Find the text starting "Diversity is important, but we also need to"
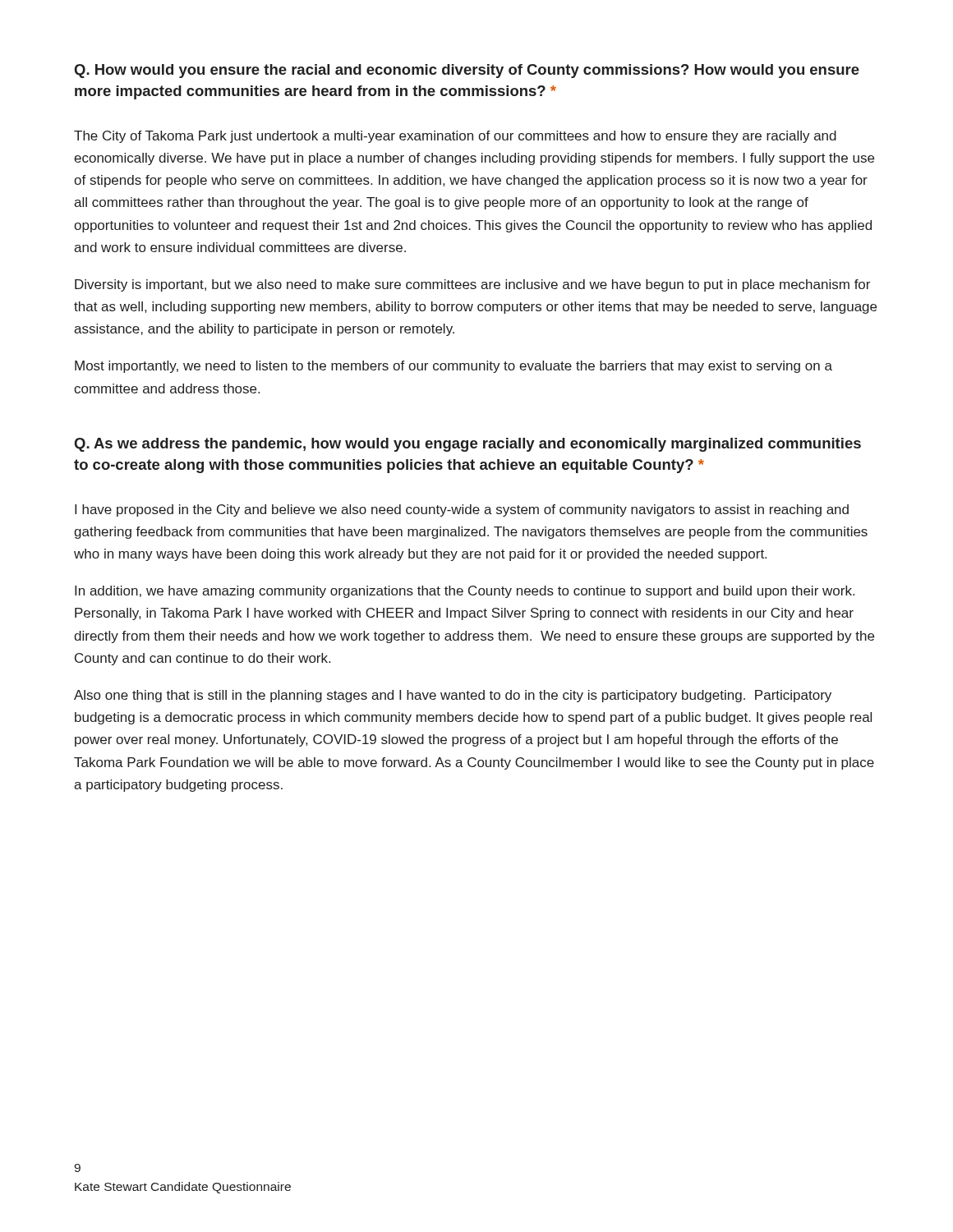Screen dimensions: 1232x953 tap(476, 307)
